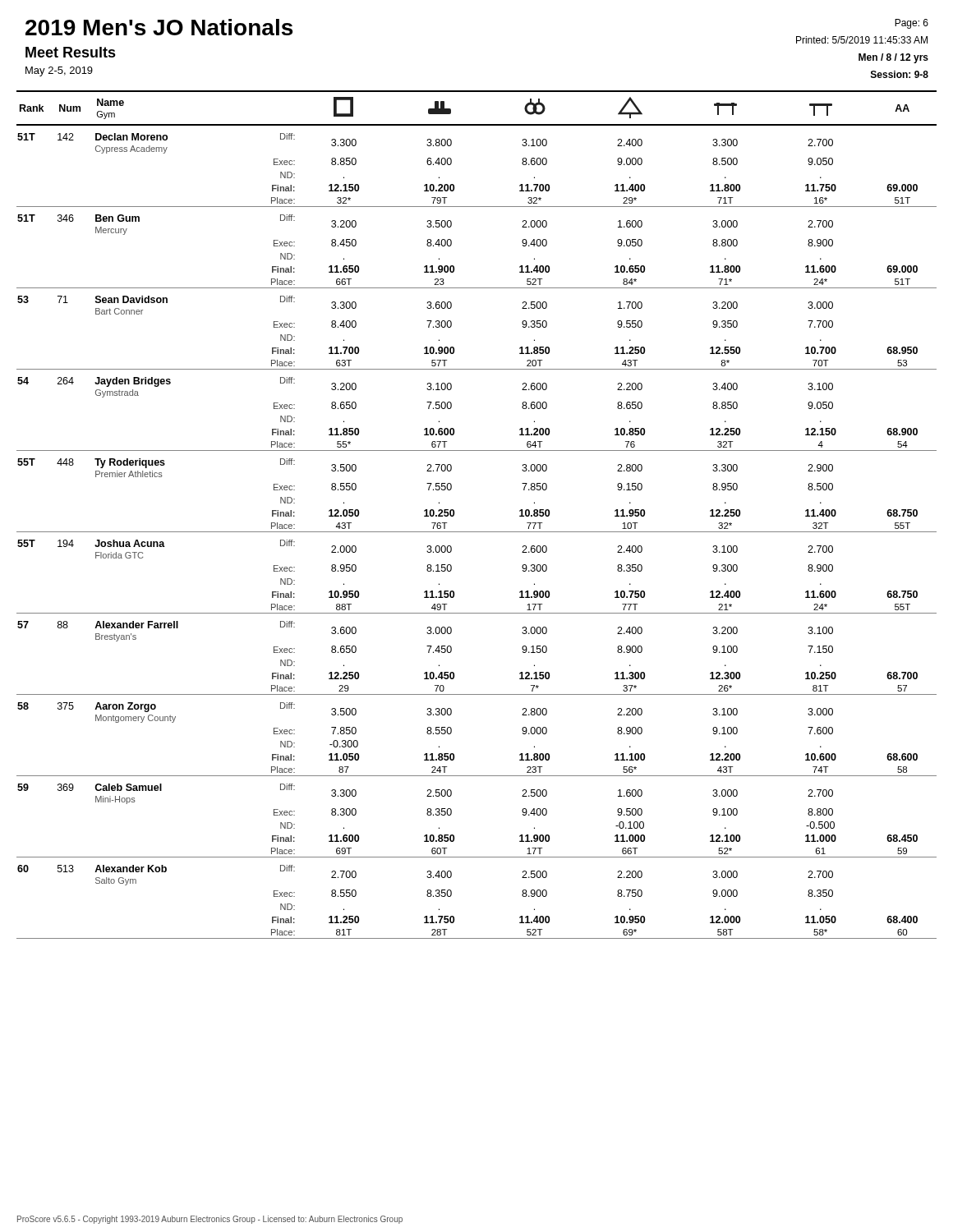This screenshot has height=1232, width=953.
Task: Locate the region starting "2019 Men's JO Nationals"
Action: click(159, 28)
